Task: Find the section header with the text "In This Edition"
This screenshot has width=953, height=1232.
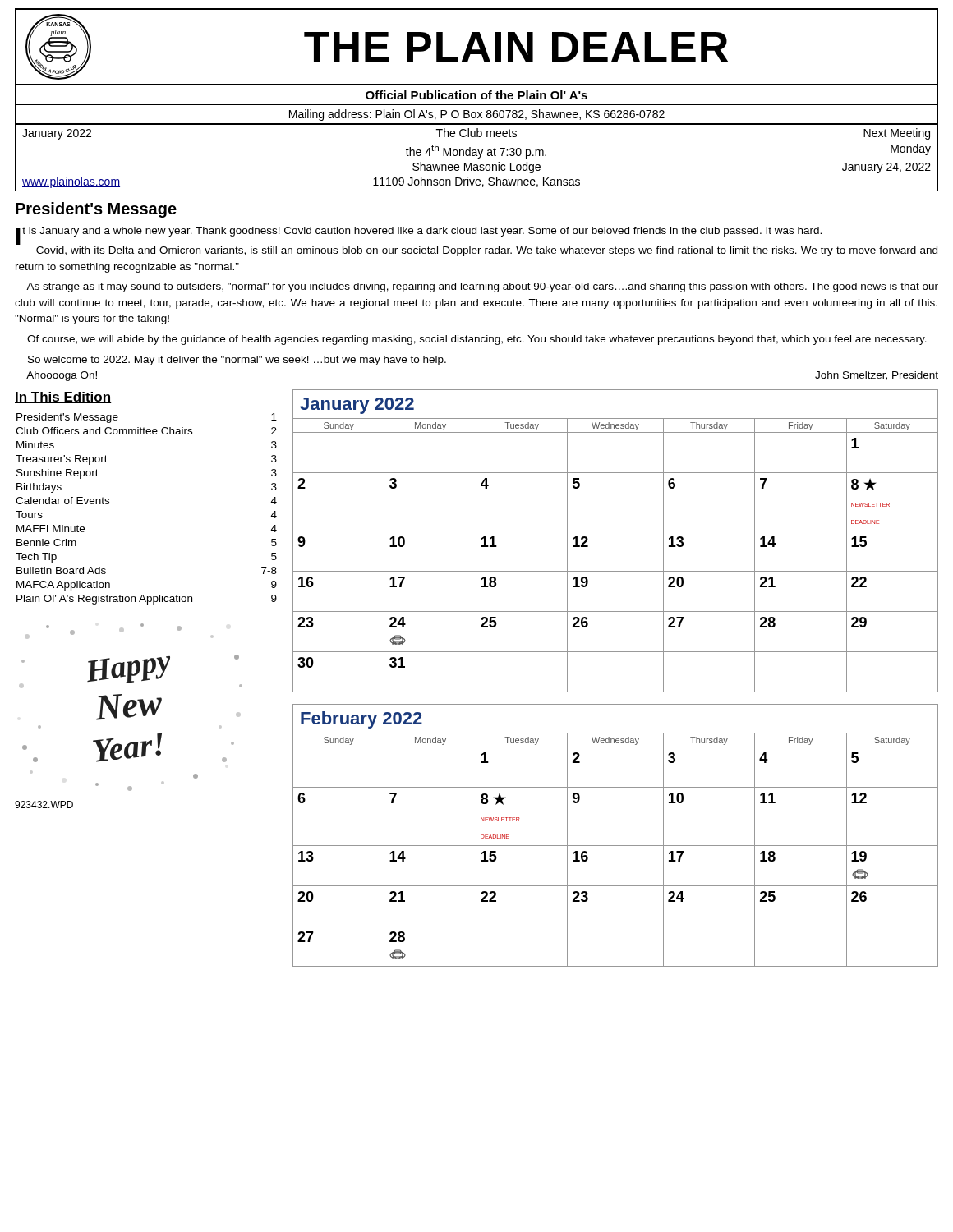Action: click(x=63, y=397)
